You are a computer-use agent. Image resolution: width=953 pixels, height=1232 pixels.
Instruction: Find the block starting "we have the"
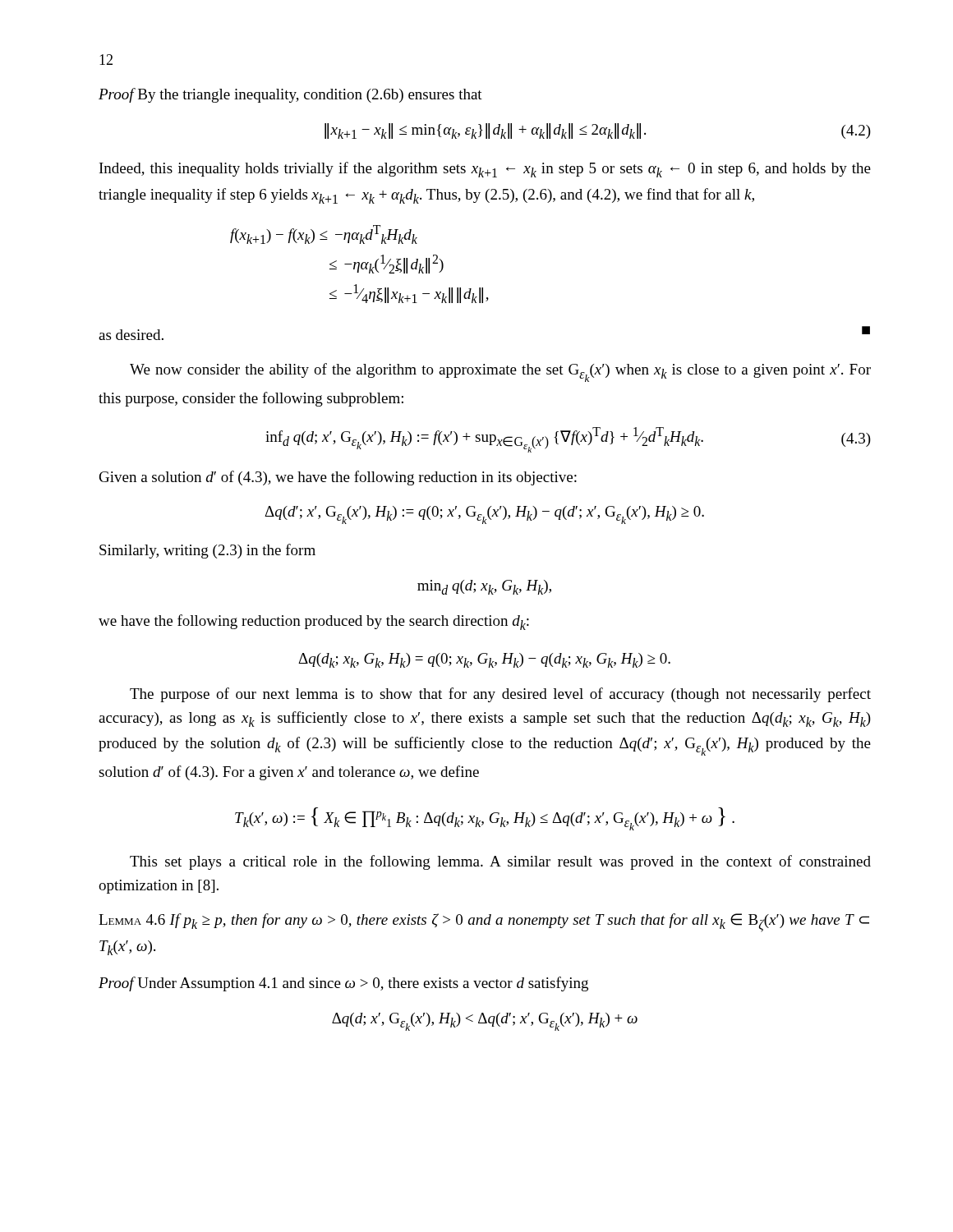tap(314, 622)
